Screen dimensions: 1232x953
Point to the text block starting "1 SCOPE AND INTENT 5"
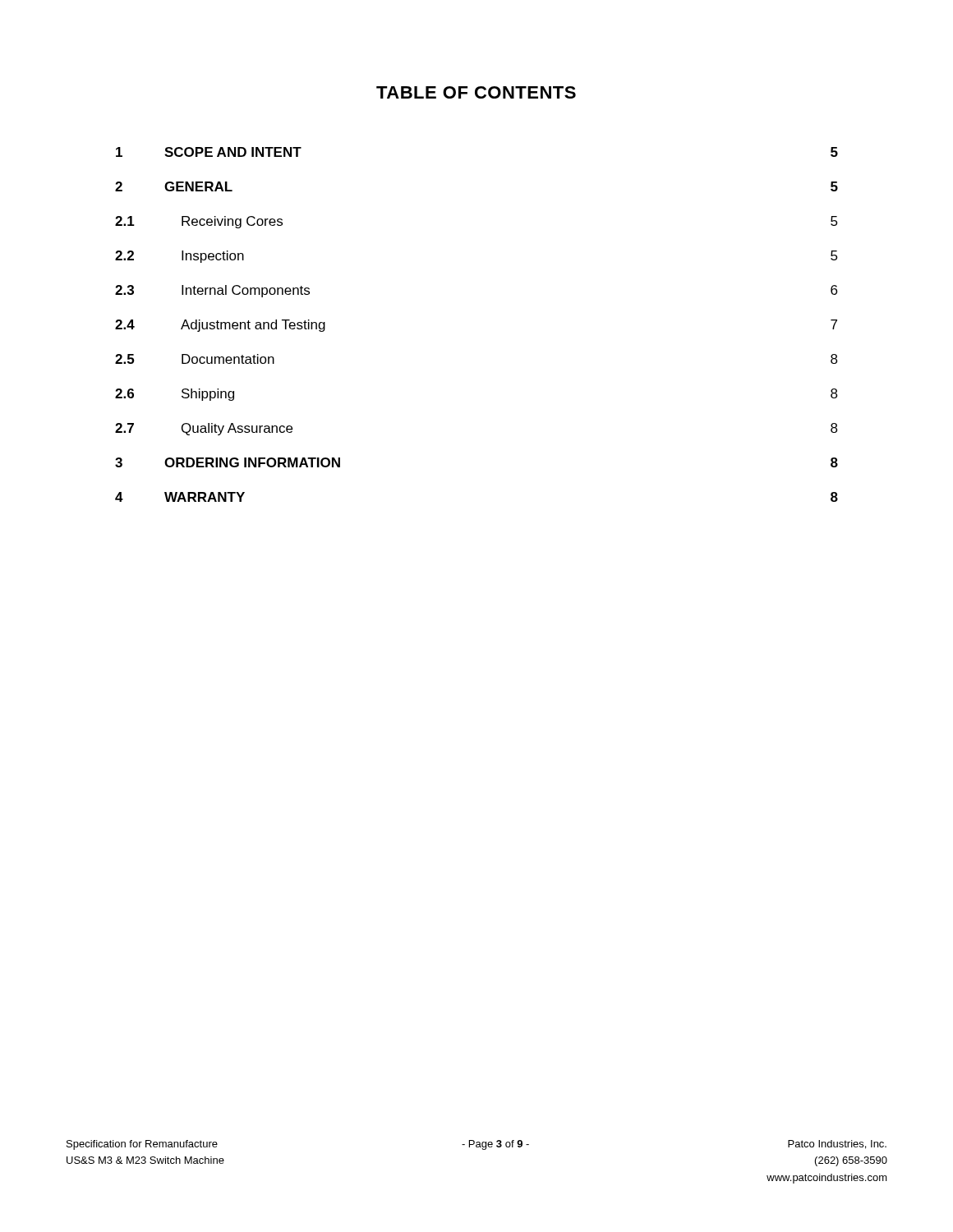tap(119, 152)
